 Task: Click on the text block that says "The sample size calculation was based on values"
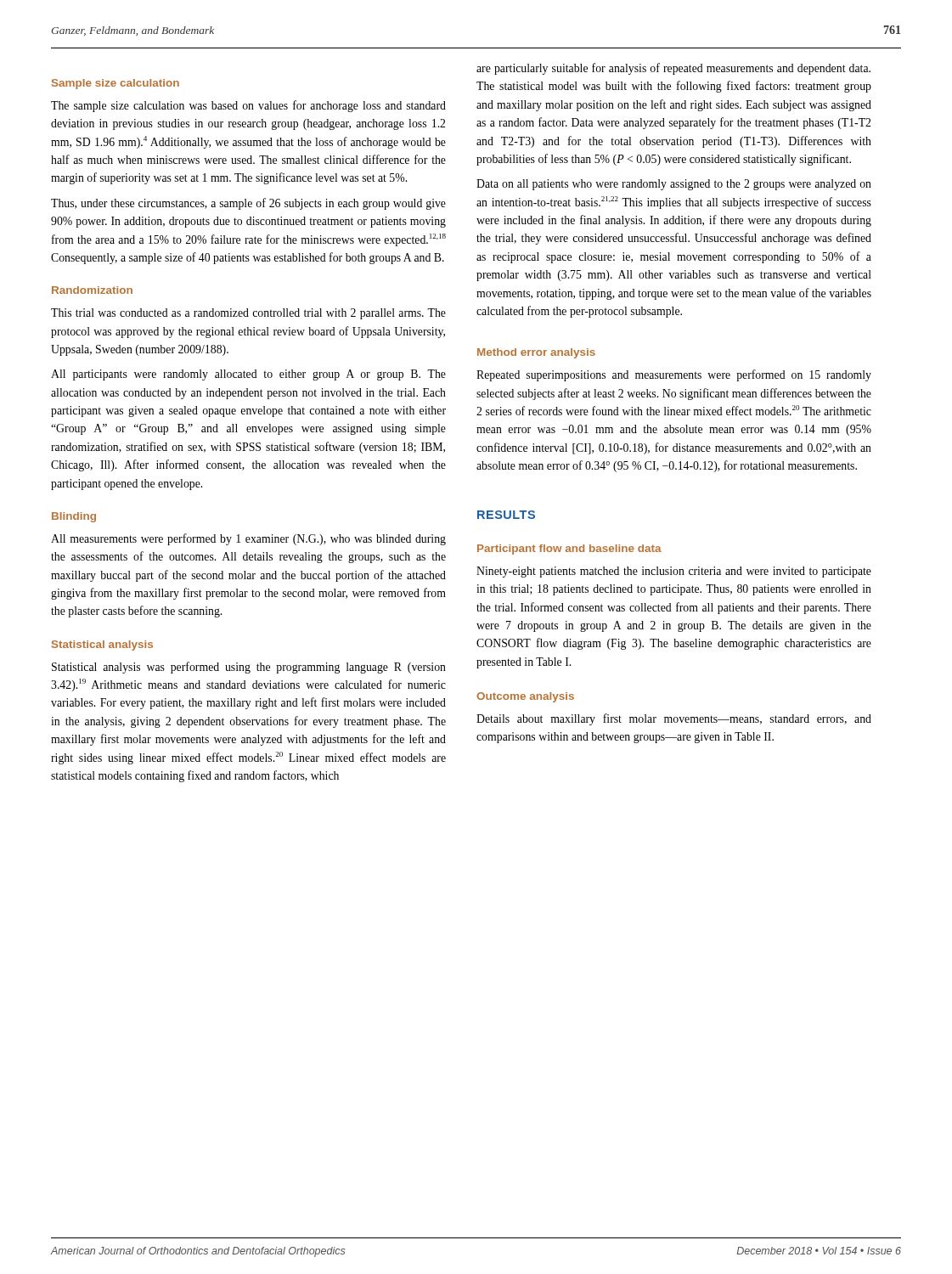[248, 182]
